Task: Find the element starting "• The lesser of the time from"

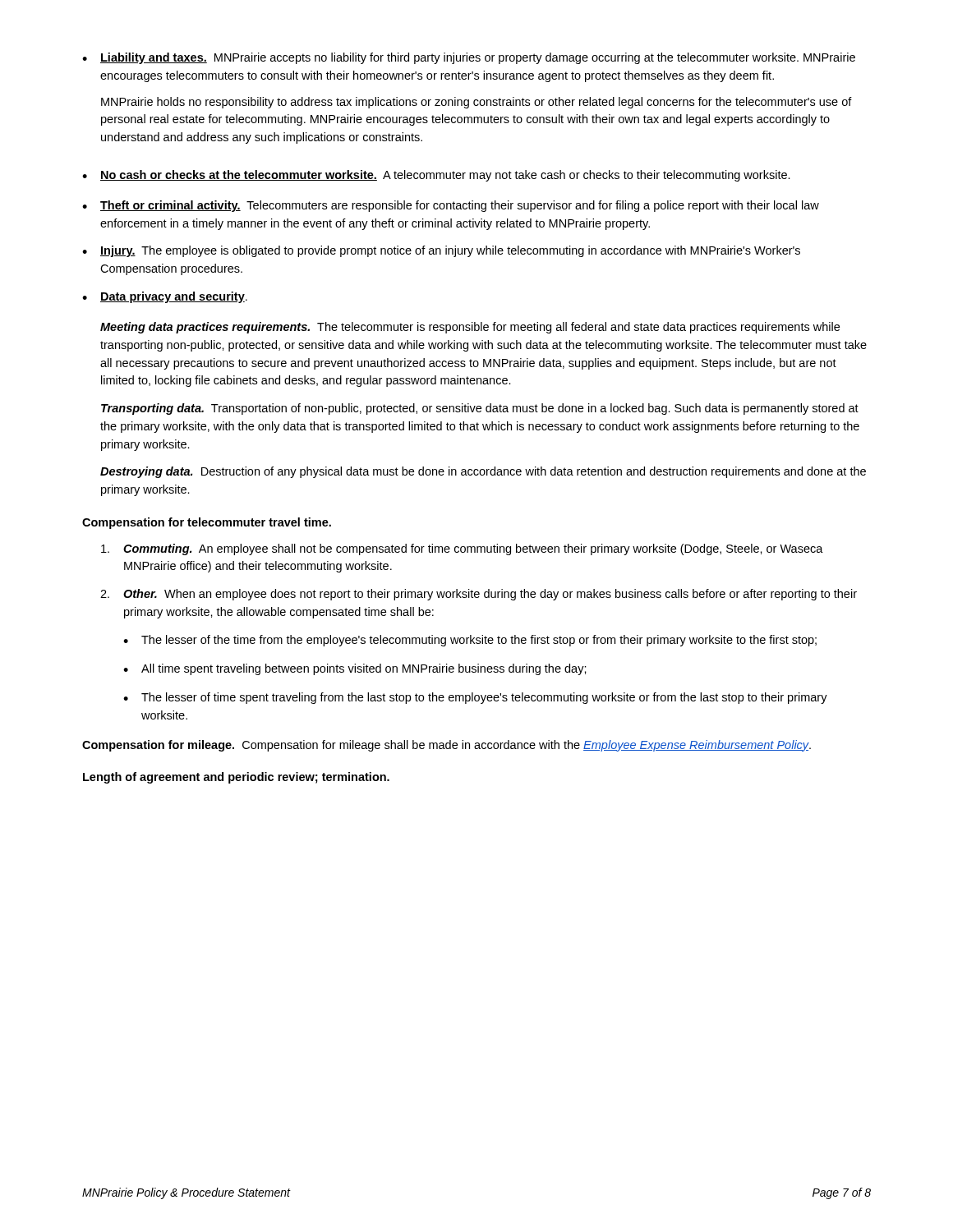Action: [x=497, y=642]
